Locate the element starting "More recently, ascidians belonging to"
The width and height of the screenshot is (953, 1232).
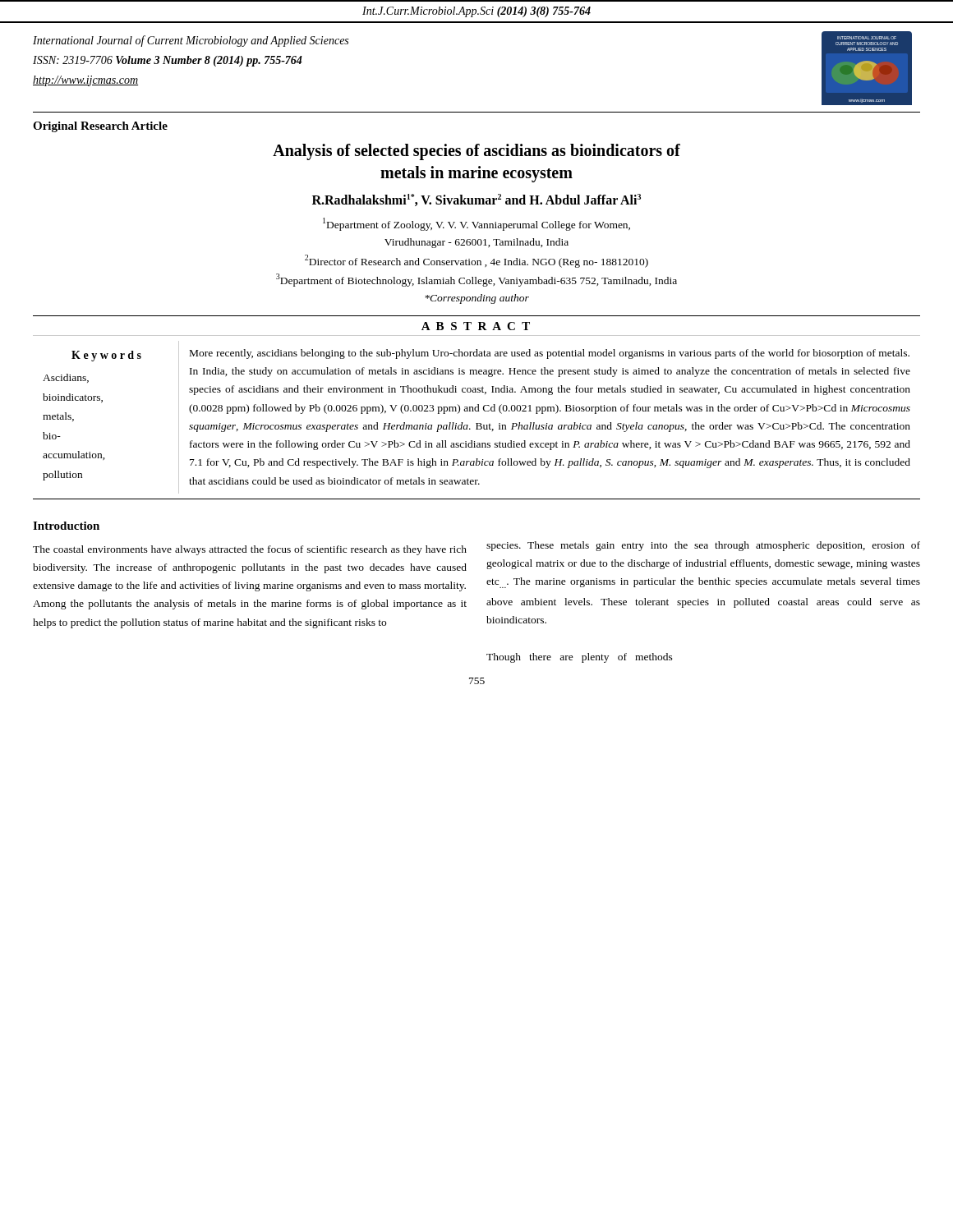point(550,417)
